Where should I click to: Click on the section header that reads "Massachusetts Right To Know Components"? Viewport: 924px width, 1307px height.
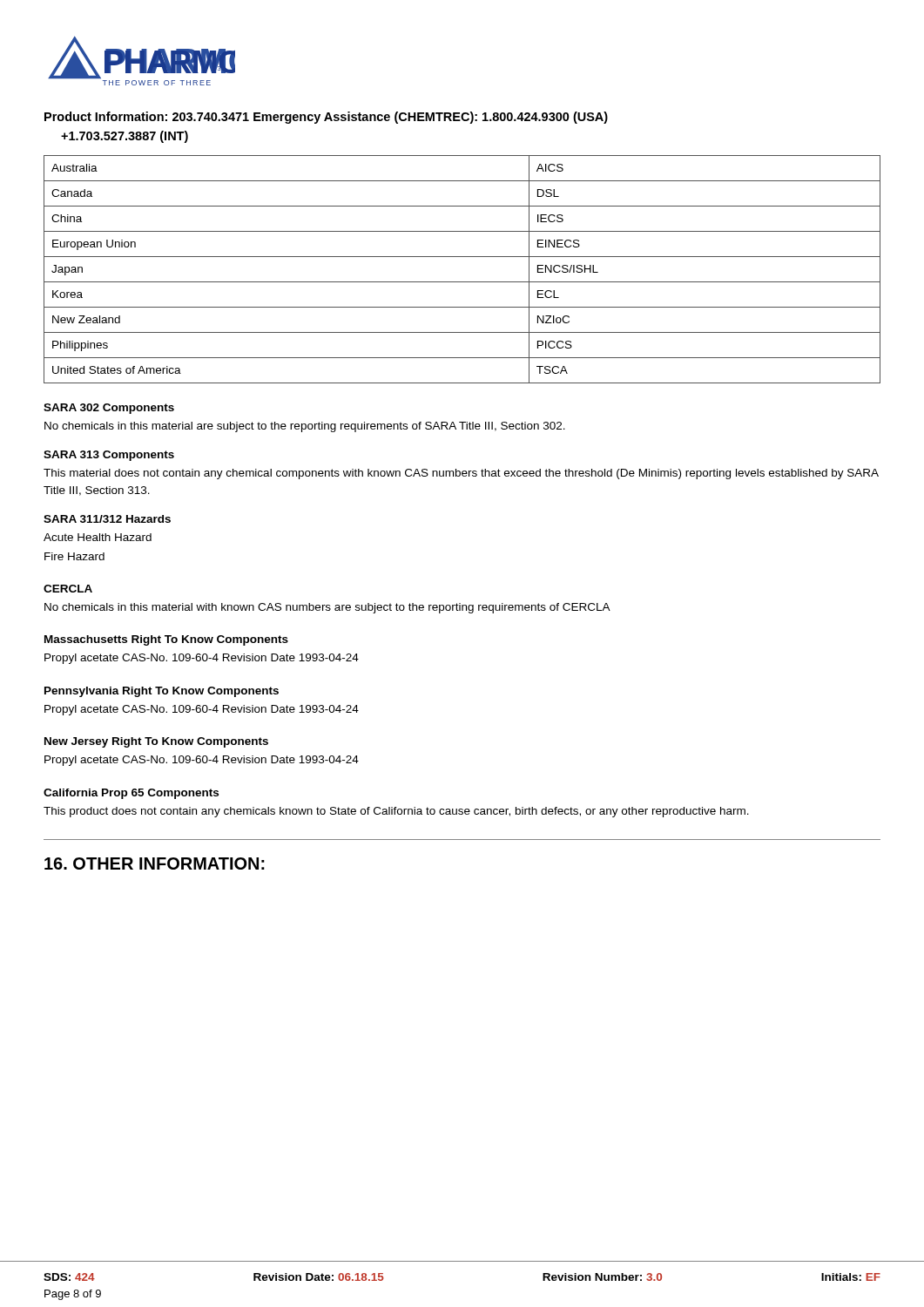(x=166, y=639)
